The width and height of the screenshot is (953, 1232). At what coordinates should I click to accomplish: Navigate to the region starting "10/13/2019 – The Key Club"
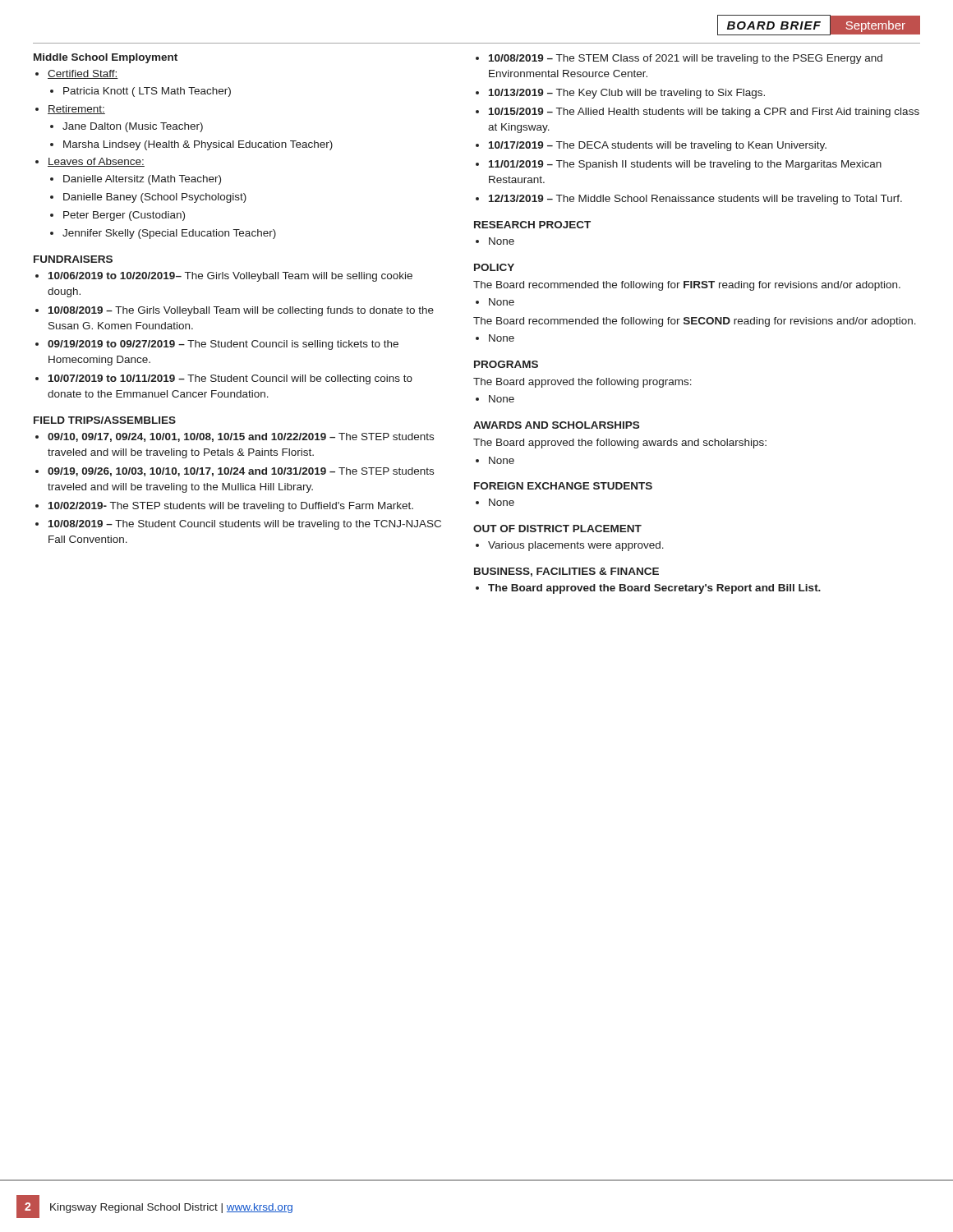(x=697, y=93)
